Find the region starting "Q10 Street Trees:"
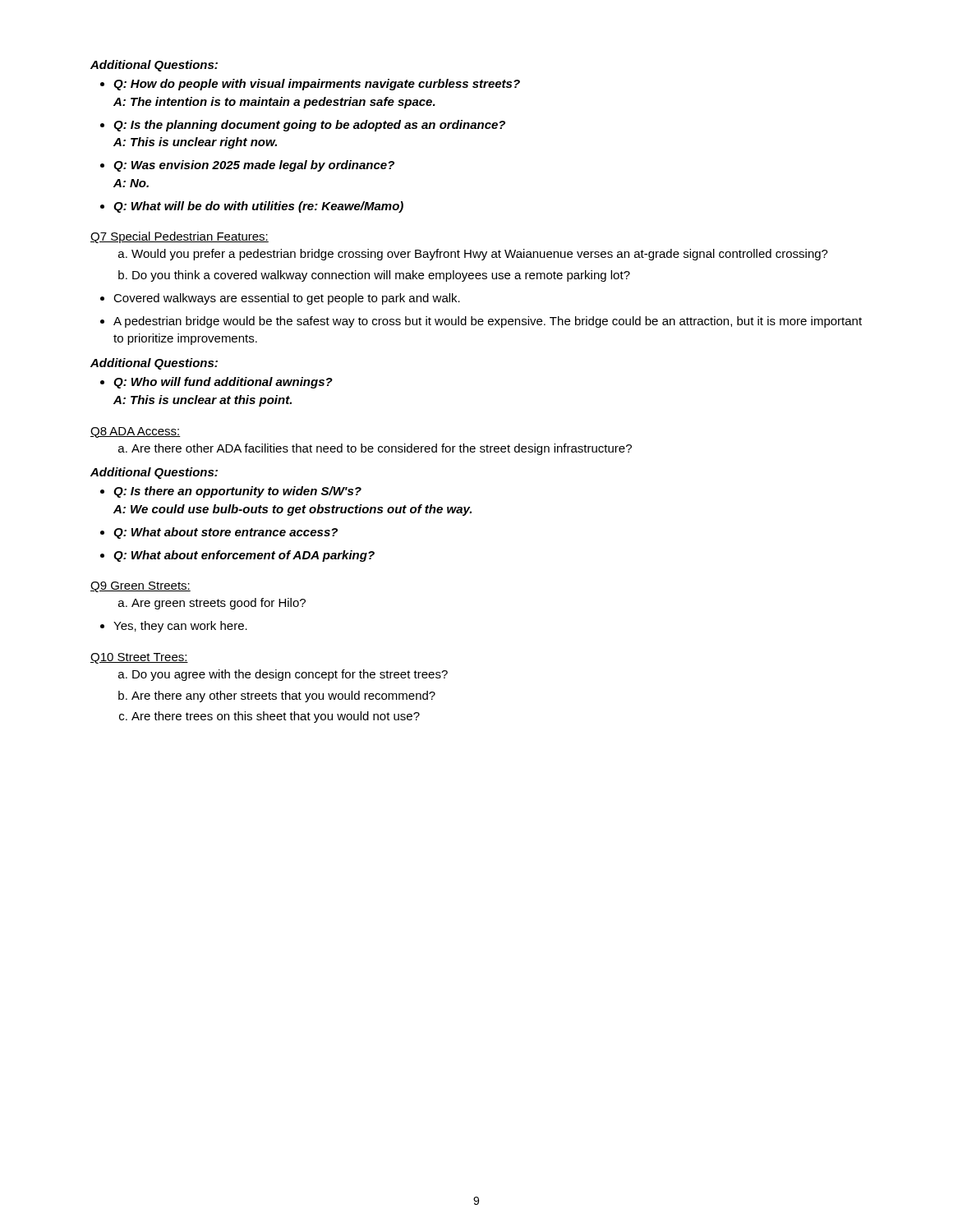This screenshot has width=953, height=1232. tap(139, 656)
